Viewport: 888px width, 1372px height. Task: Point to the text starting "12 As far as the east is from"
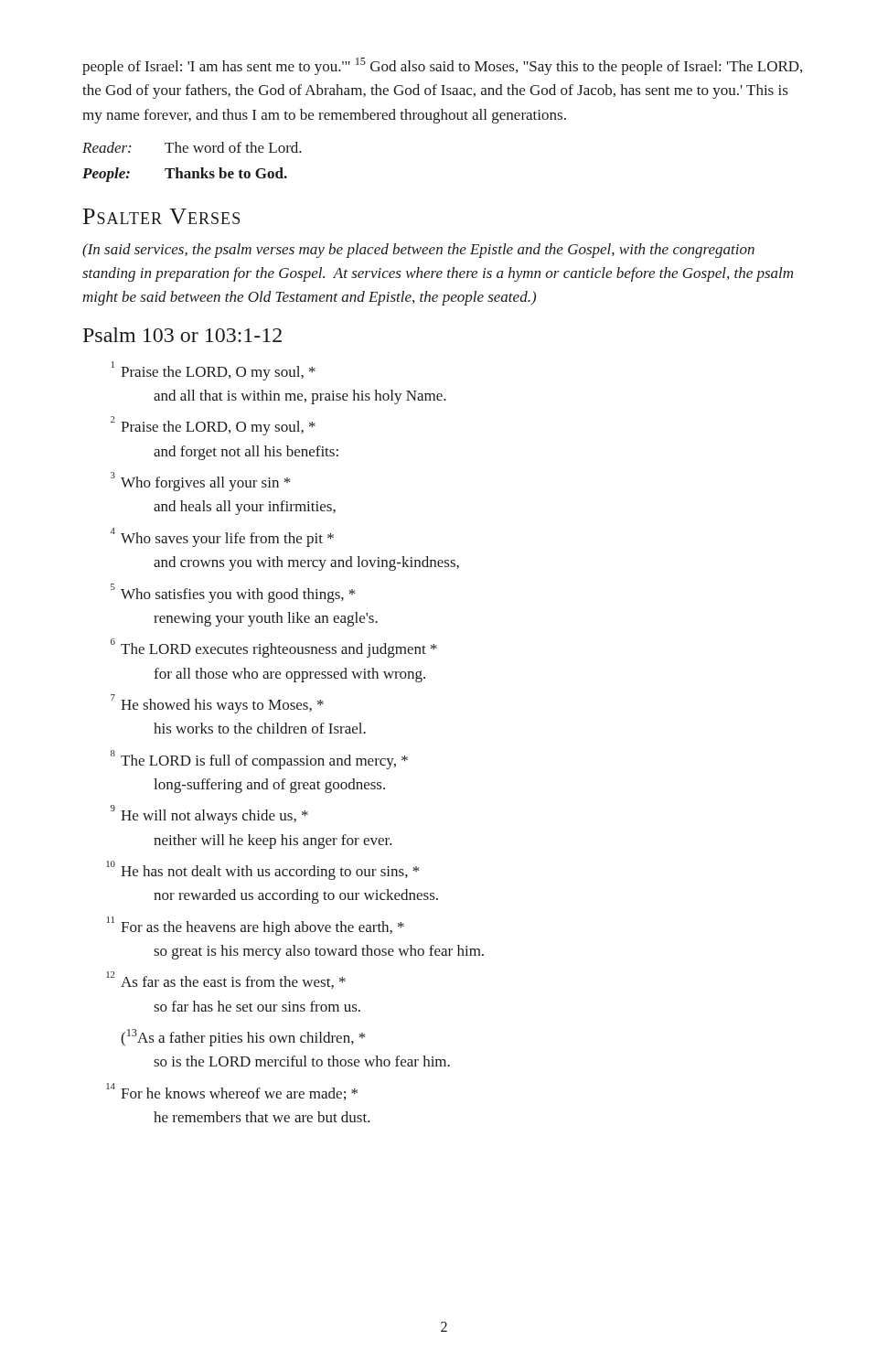pos(226,980)
